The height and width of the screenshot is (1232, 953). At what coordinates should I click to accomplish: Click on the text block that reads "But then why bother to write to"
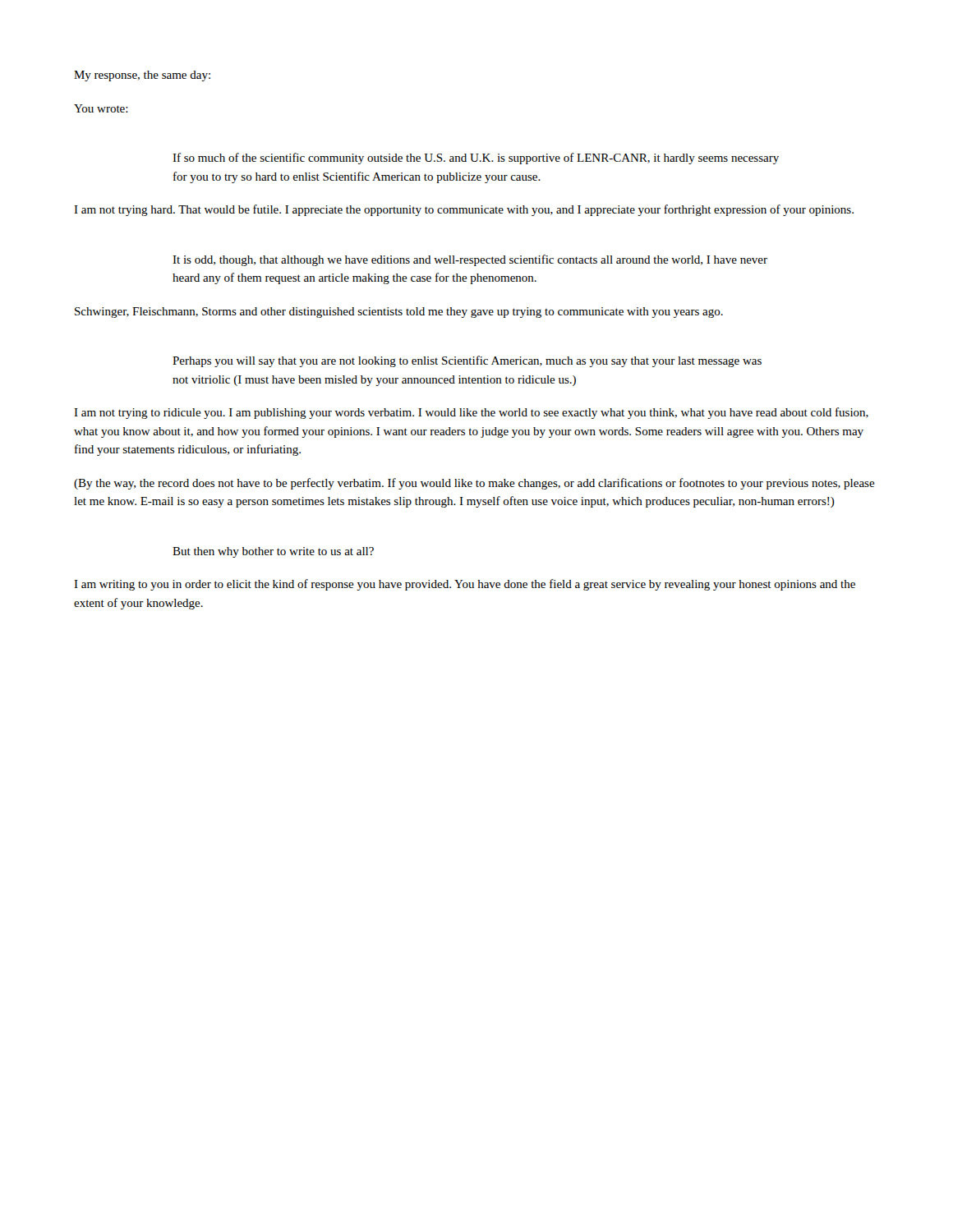[273, 551]
